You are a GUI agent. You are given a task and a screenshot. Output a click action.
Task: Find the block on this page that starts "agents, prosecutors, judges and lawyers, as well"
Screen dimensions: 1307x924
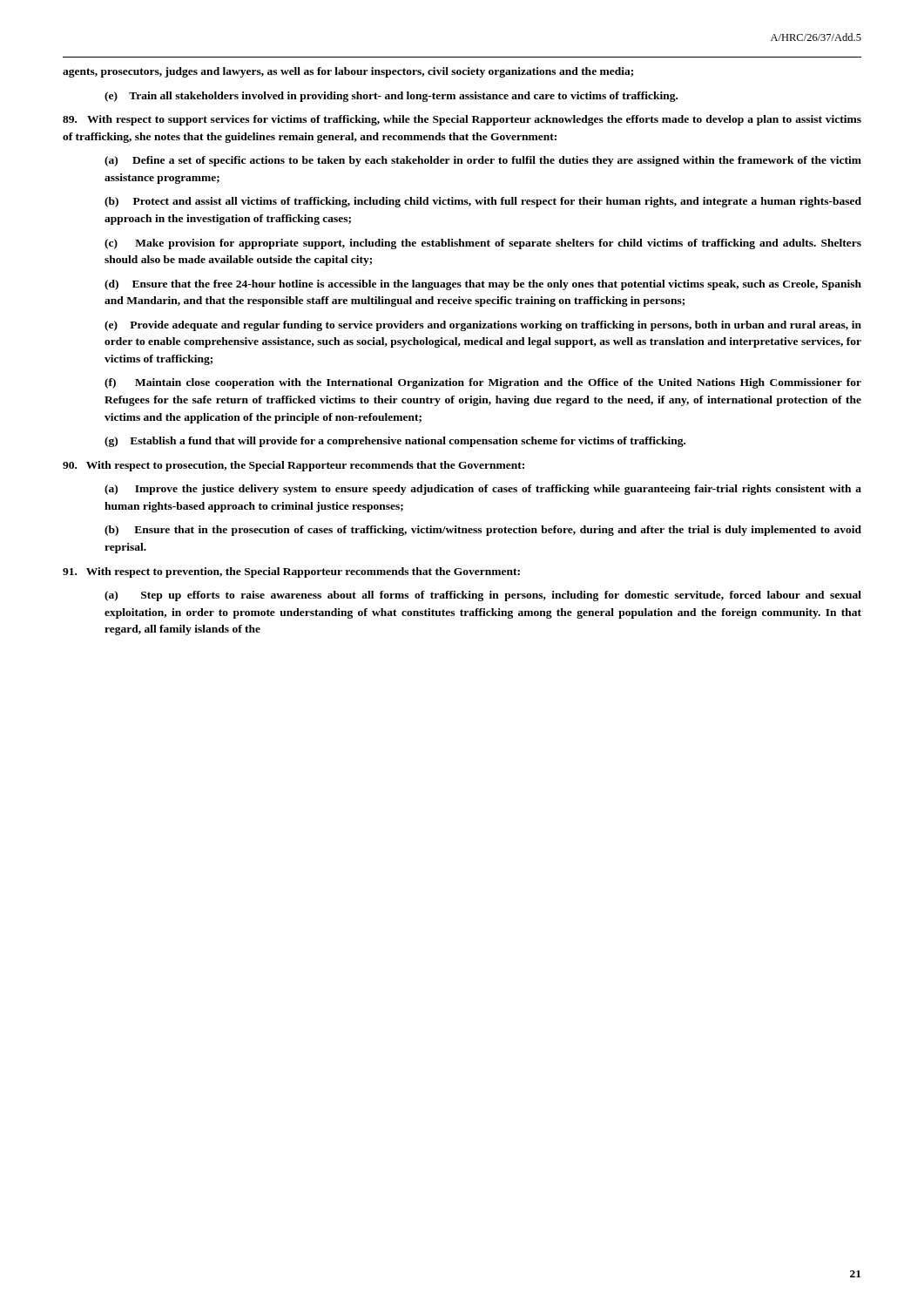[348, 71]
